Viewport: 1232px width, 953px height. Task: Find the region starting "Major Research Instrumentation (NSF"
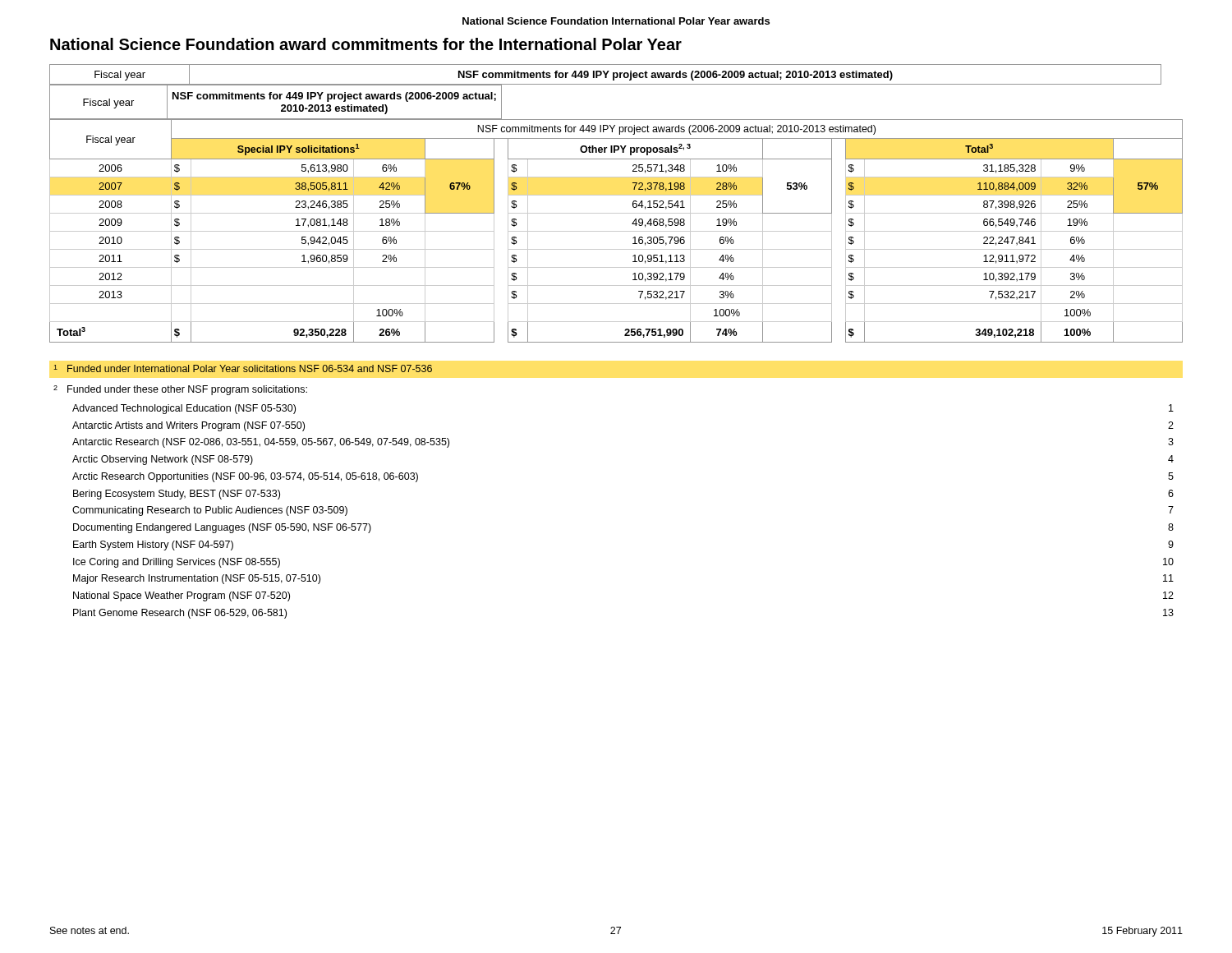click(197, 580)
